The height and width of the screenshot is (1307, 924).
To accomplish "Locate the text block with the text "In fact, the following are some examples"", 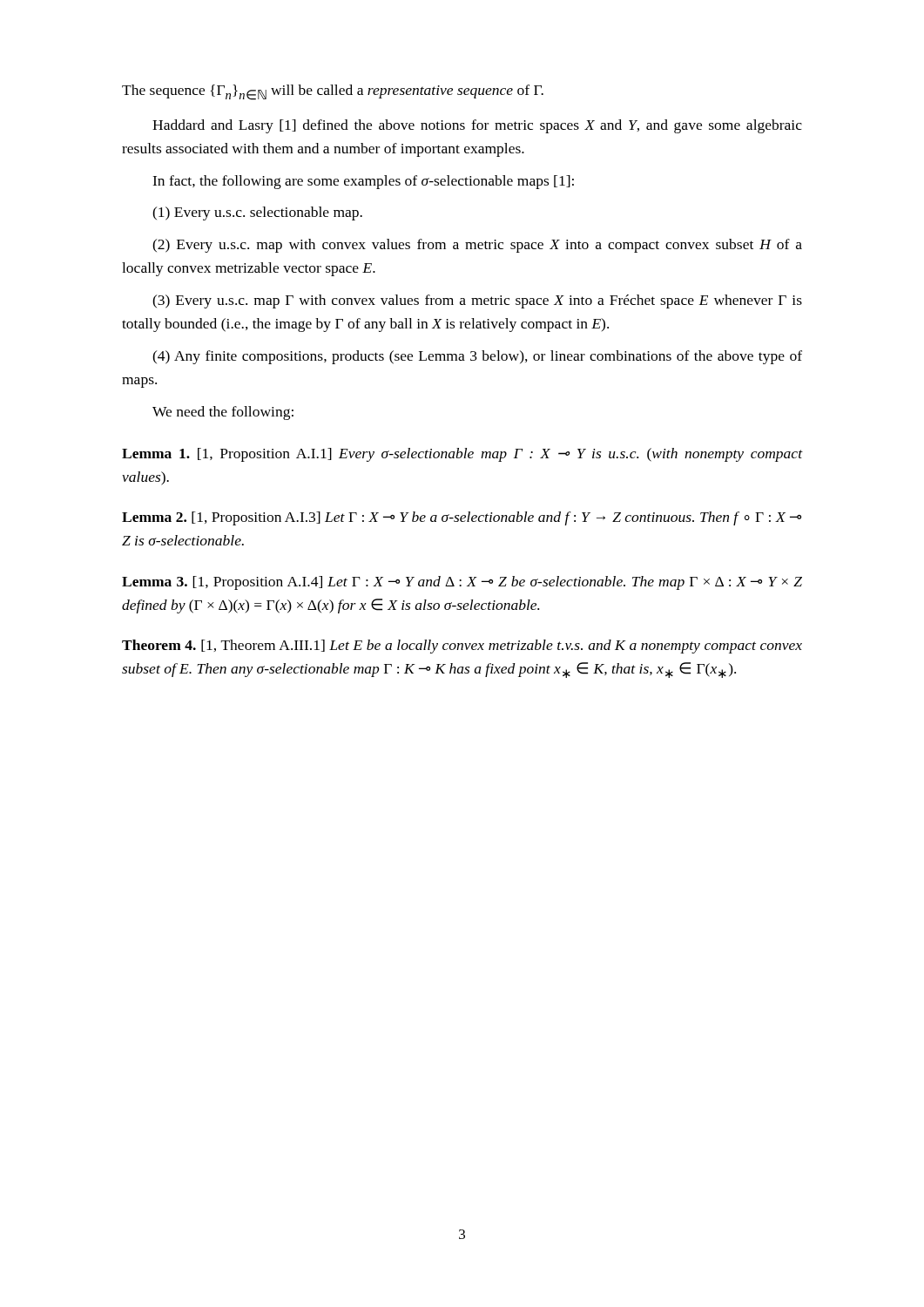I will (462, 180).
